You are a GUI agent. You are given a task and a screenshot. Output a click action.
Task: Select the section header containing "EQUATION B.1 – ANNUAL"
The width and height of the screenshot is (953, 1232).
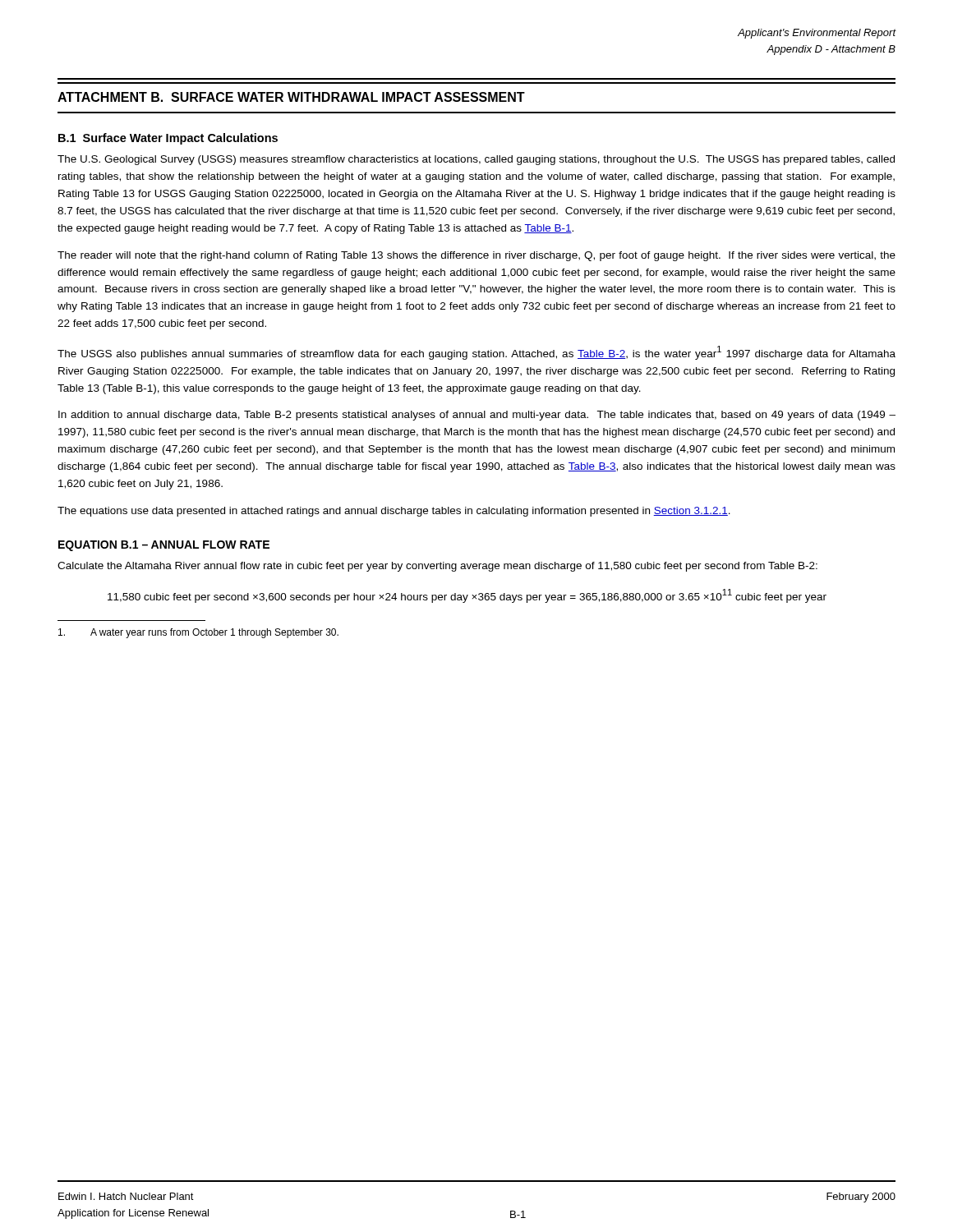pyautogui.click(x=164, y=545)
